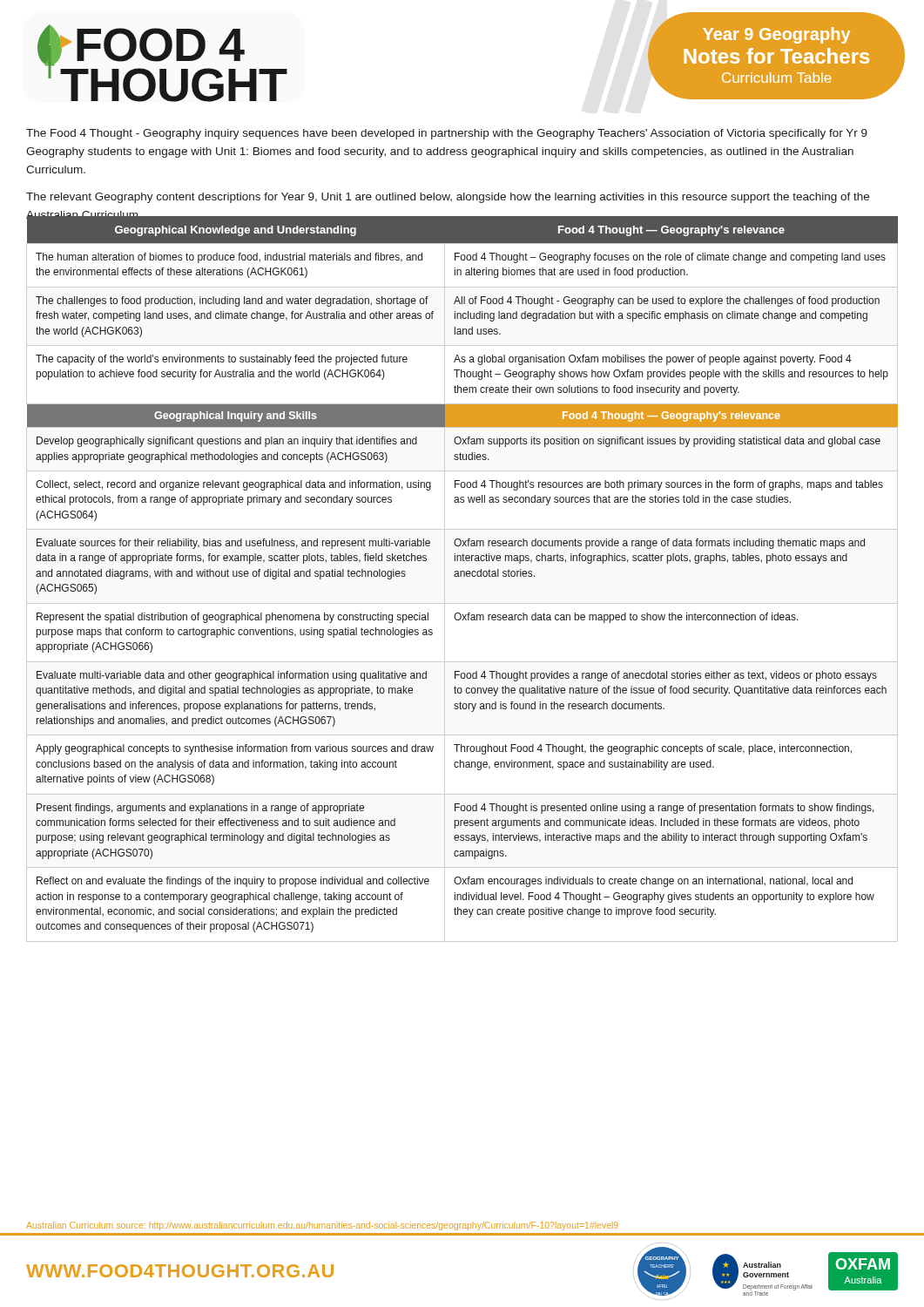Locate the table with the text "Oxfam research data can be"
This screenshot has width=924, height=1307.
(x=462, y=705)
